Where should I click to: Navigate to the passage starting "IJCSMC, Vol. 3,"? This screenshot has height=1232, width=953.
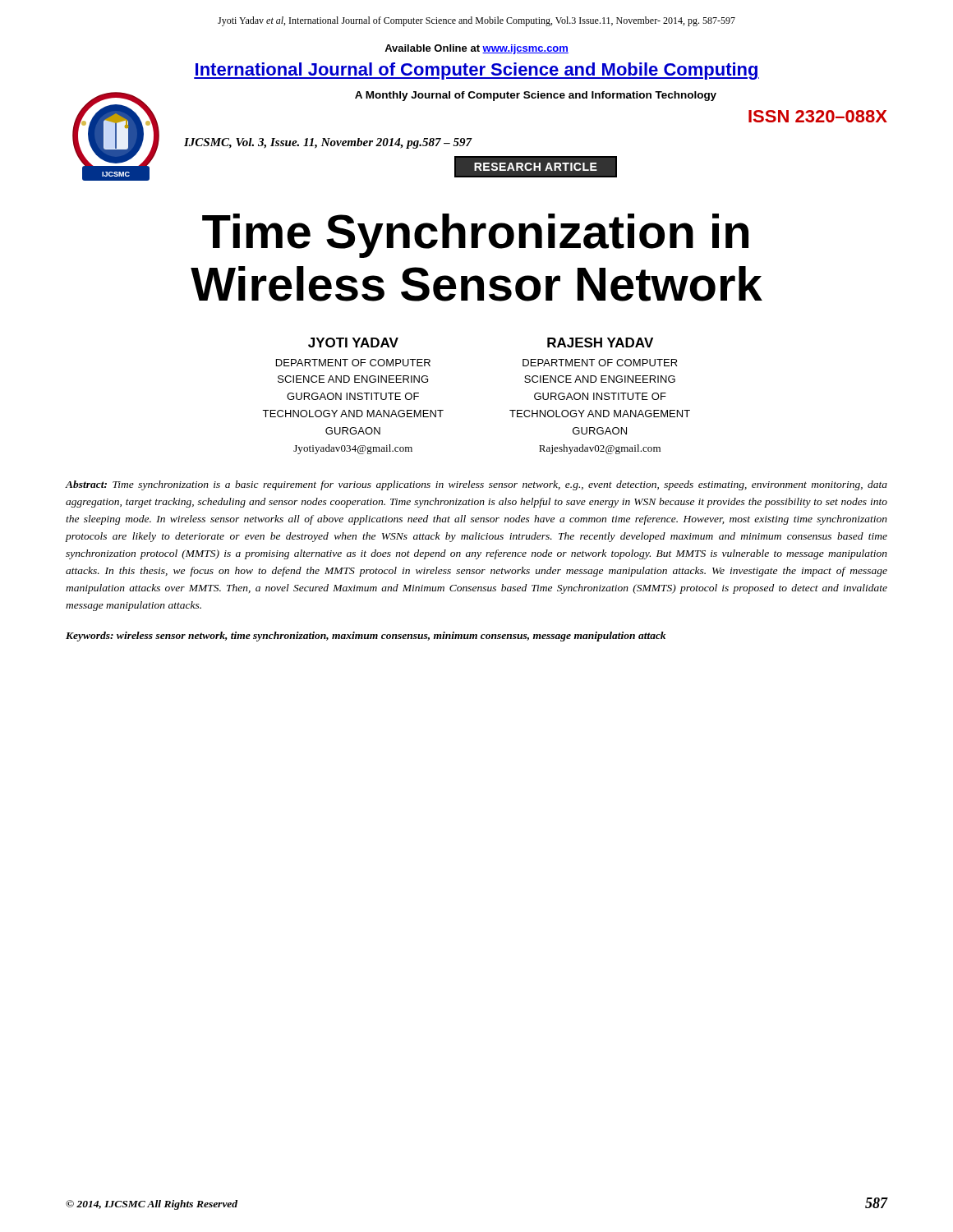(328, 142)
